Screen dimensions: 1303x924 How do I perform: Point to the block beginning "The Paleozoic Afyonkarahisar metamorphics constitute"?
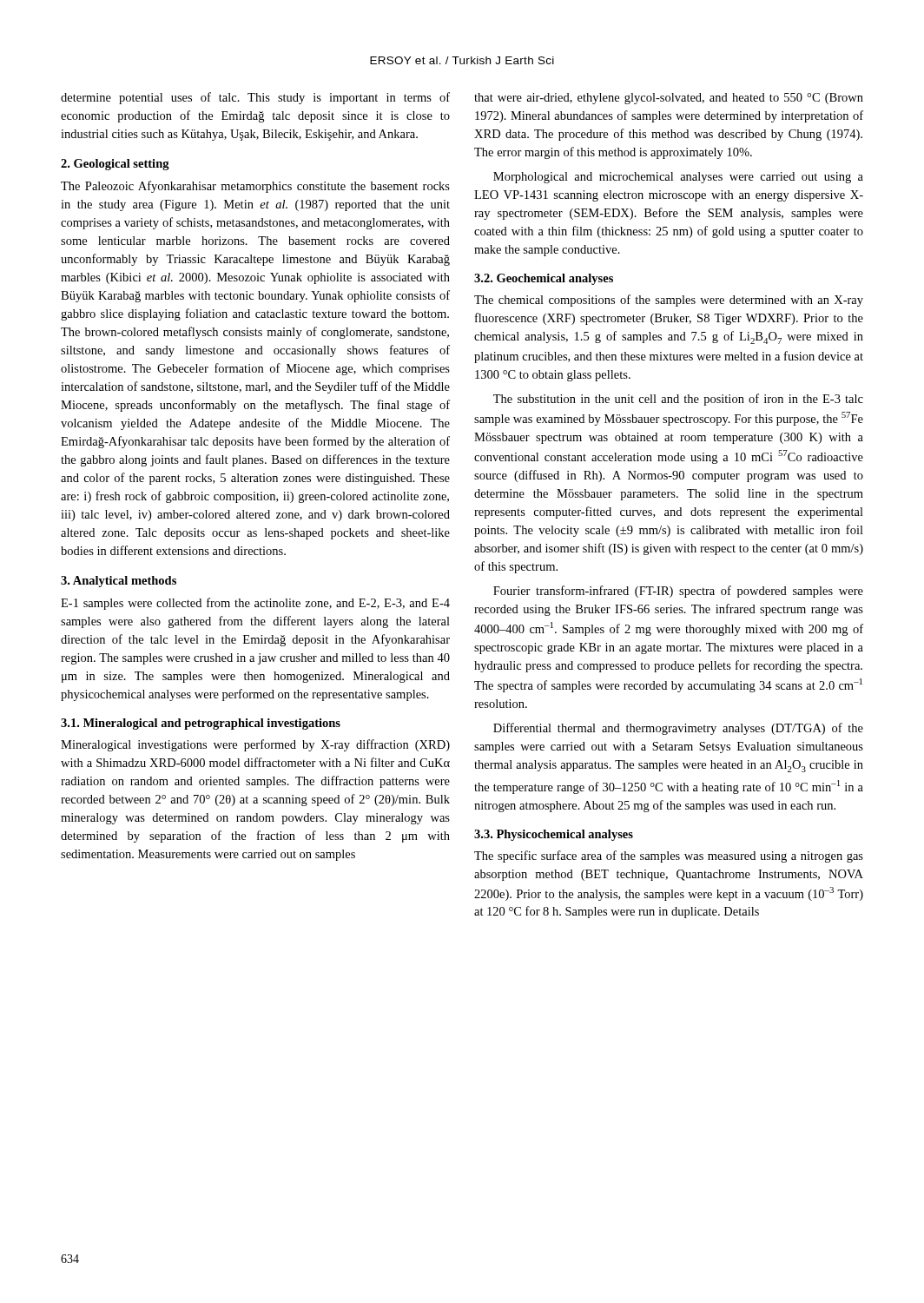tap(255, 369)
